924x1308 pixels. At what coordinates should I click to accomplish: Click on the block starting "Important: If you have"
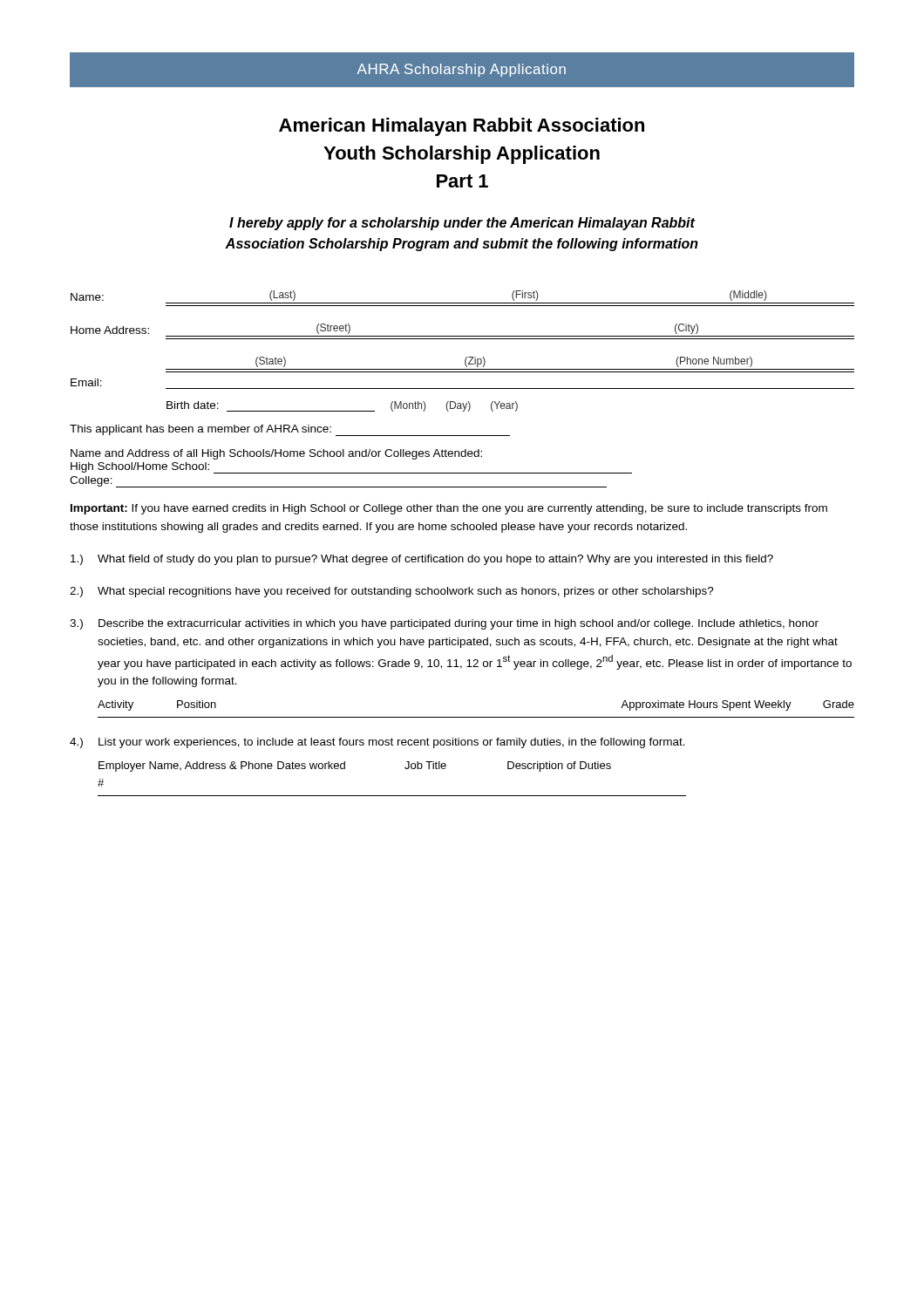point(449,517)
